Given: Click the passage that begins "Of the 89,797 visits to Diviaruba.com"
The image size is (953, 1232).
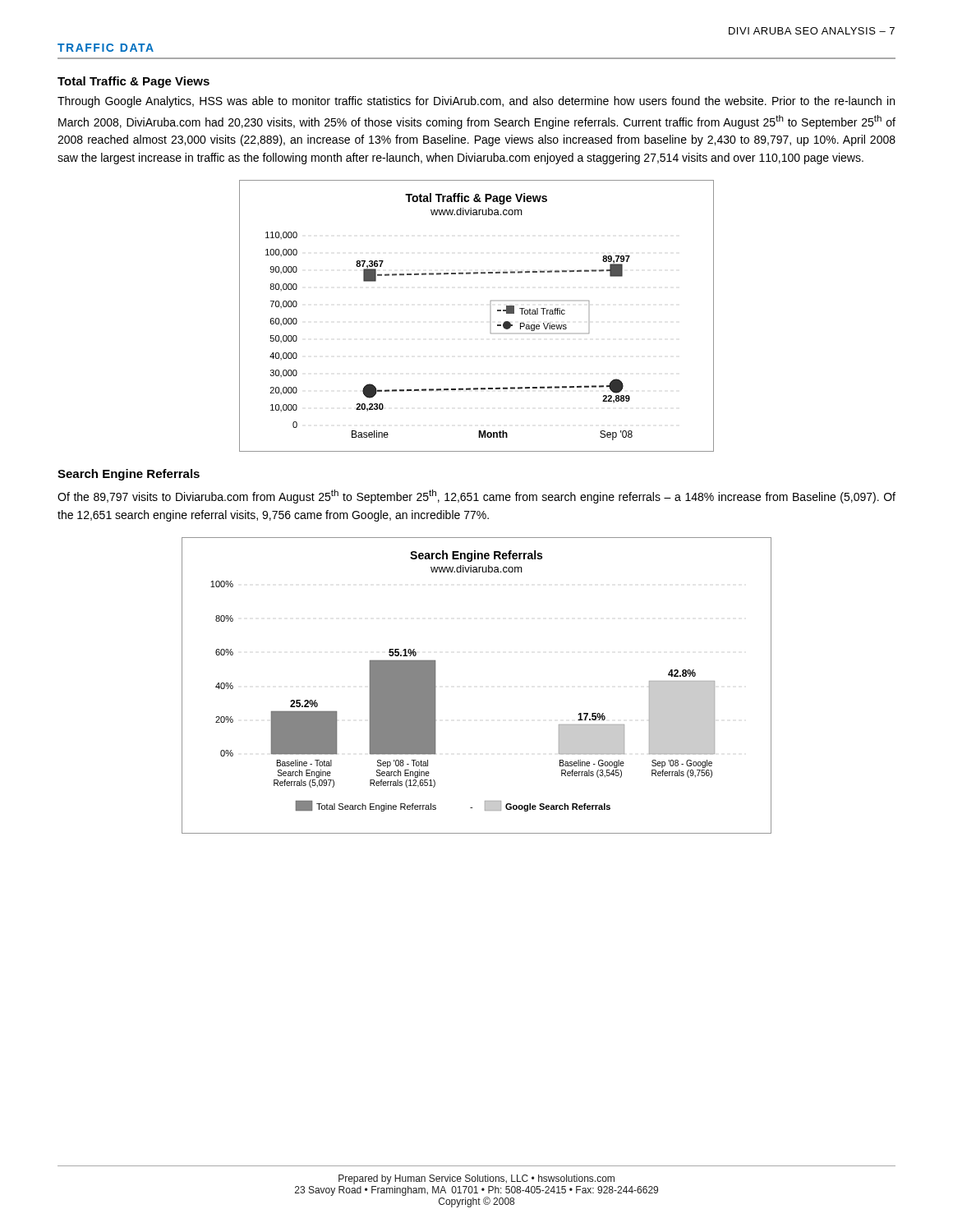Looking at the screenshot, I should (x=476, y=504).
